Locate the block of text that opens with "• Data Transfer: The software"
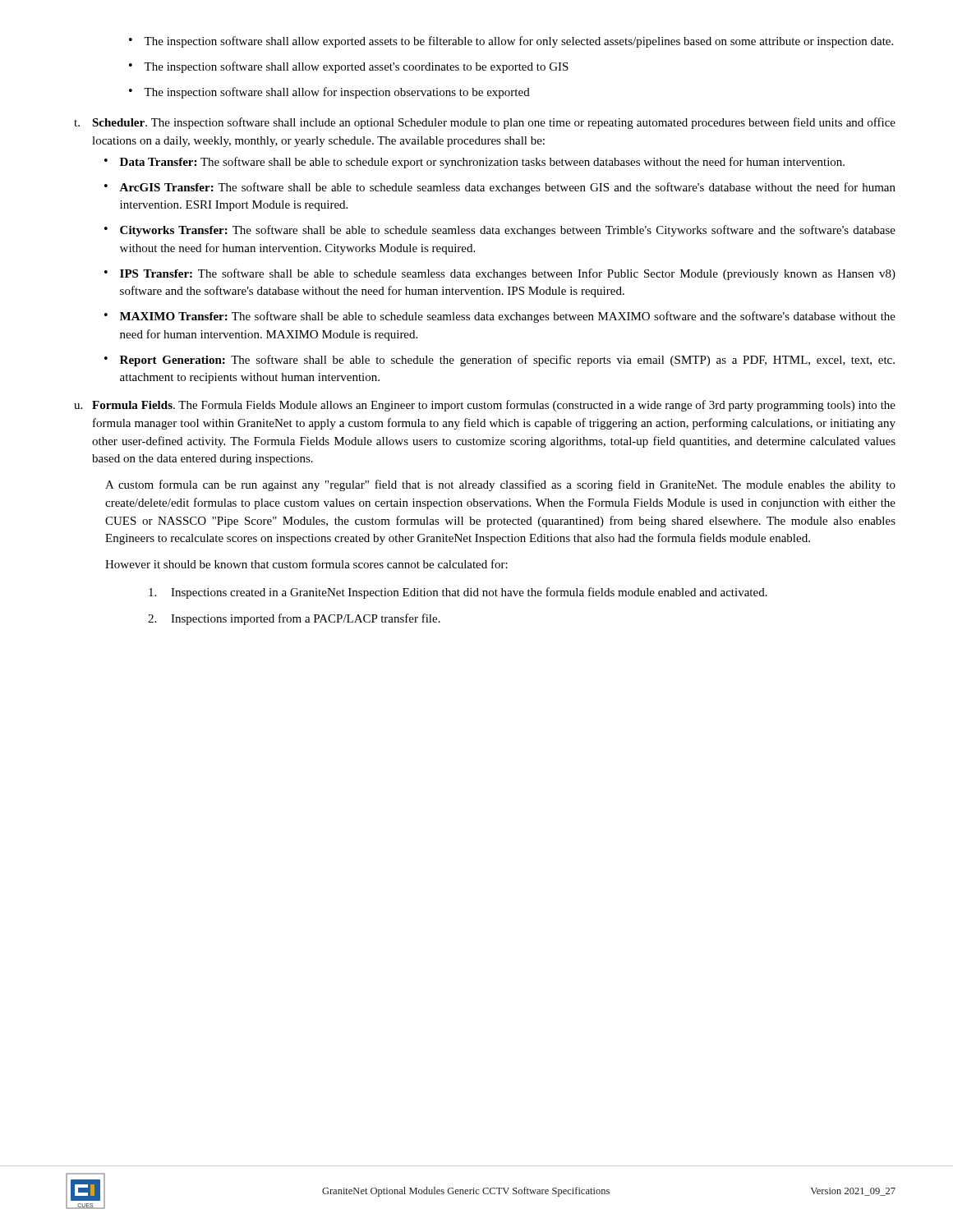 [x=474, y=162]
